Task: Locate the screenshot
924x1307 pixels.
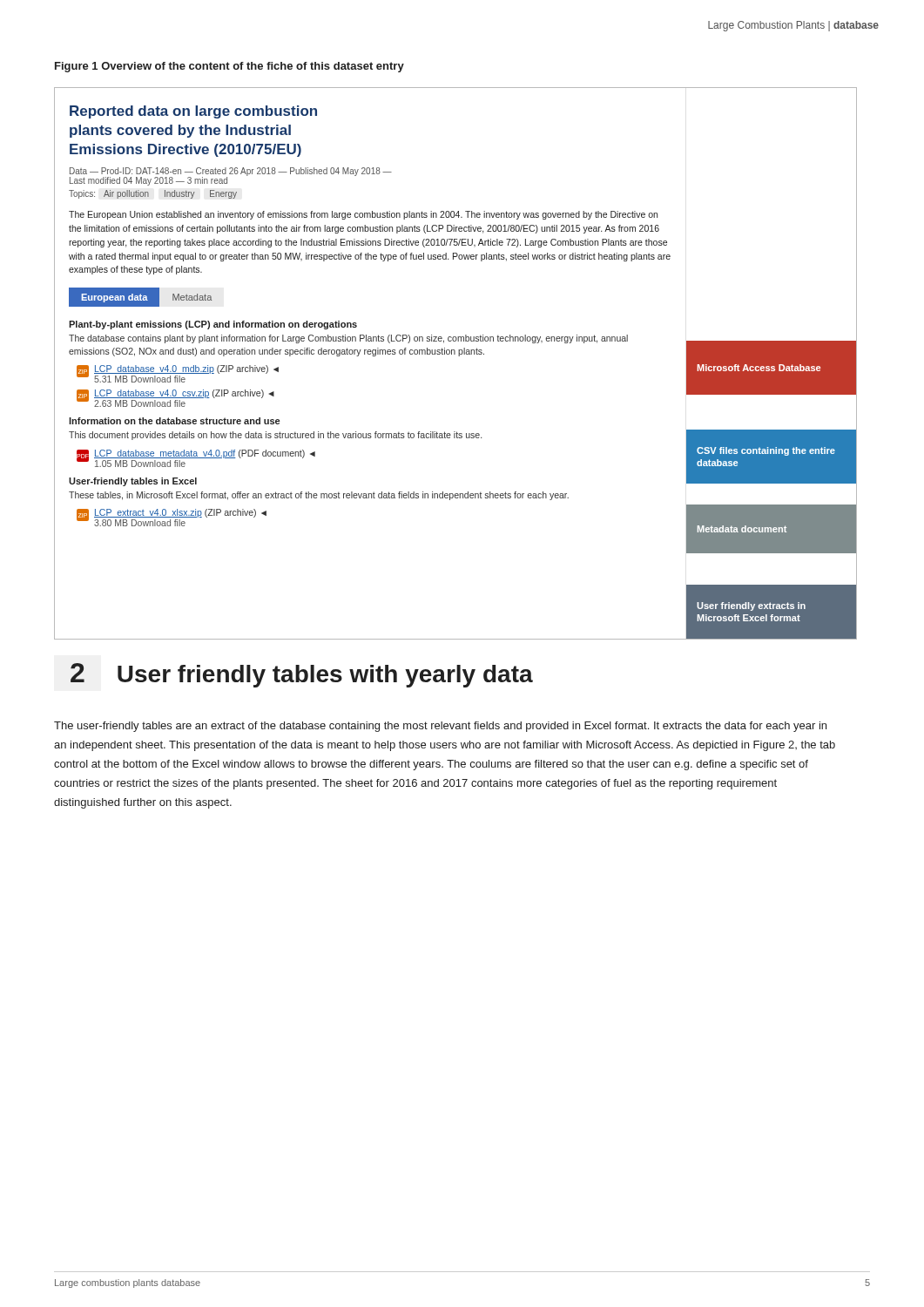Action: point(455,363)
